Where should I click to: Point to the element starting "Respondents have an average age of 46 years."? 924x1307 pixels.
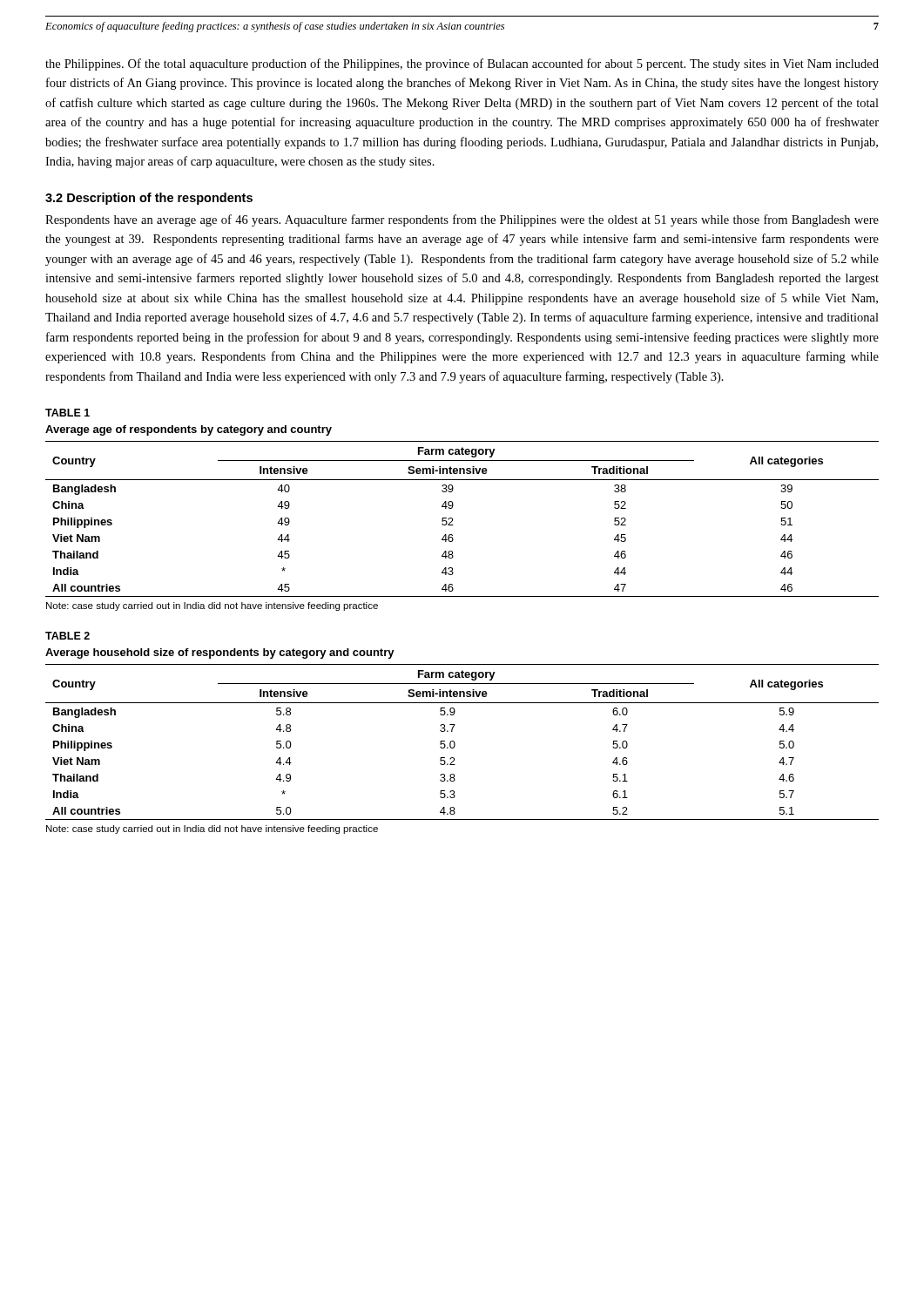pos(462,298)
